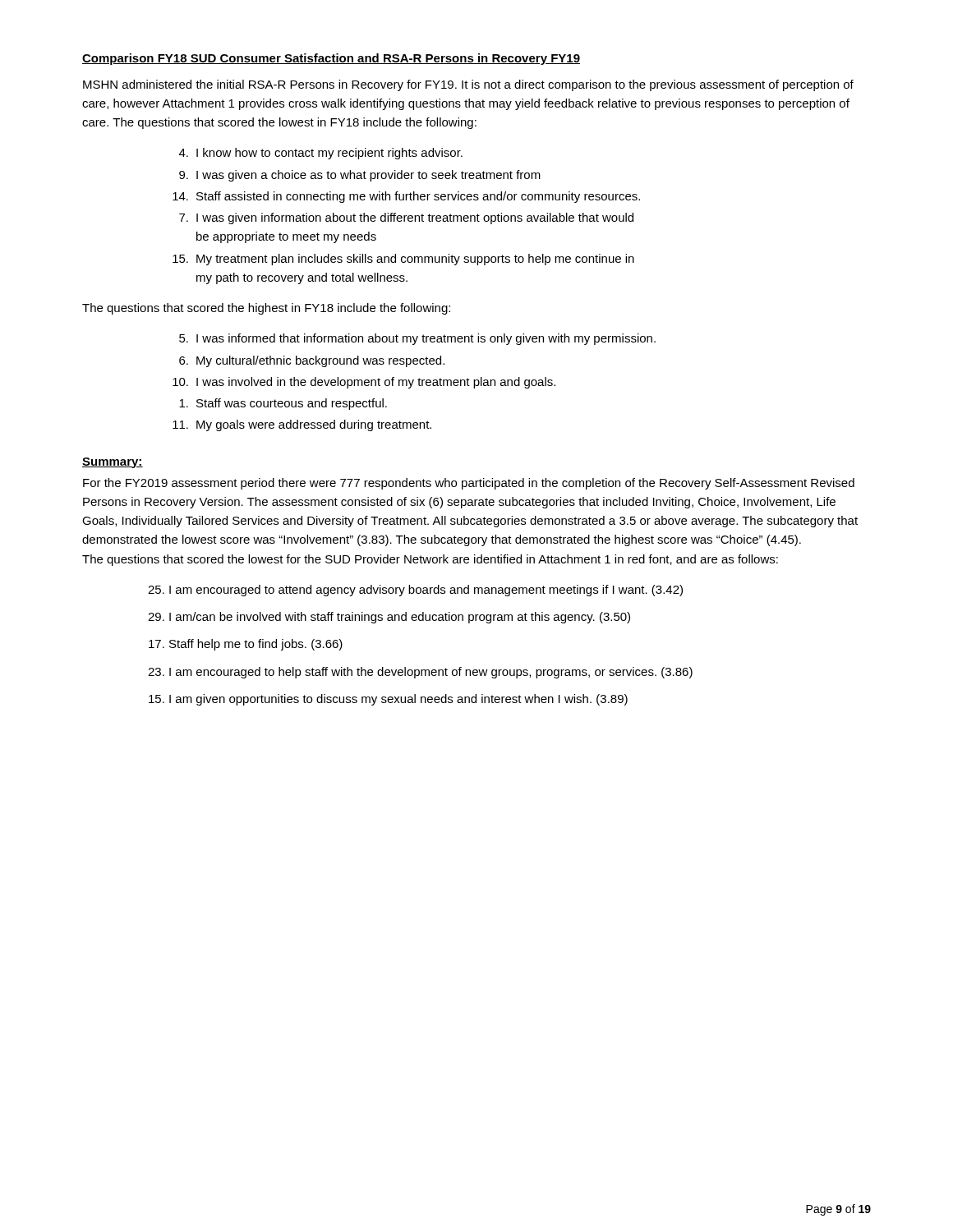953x1232 pixels.
Task: Point to the block beginning "14. Staff assisted in"
Action: (518, 196)
